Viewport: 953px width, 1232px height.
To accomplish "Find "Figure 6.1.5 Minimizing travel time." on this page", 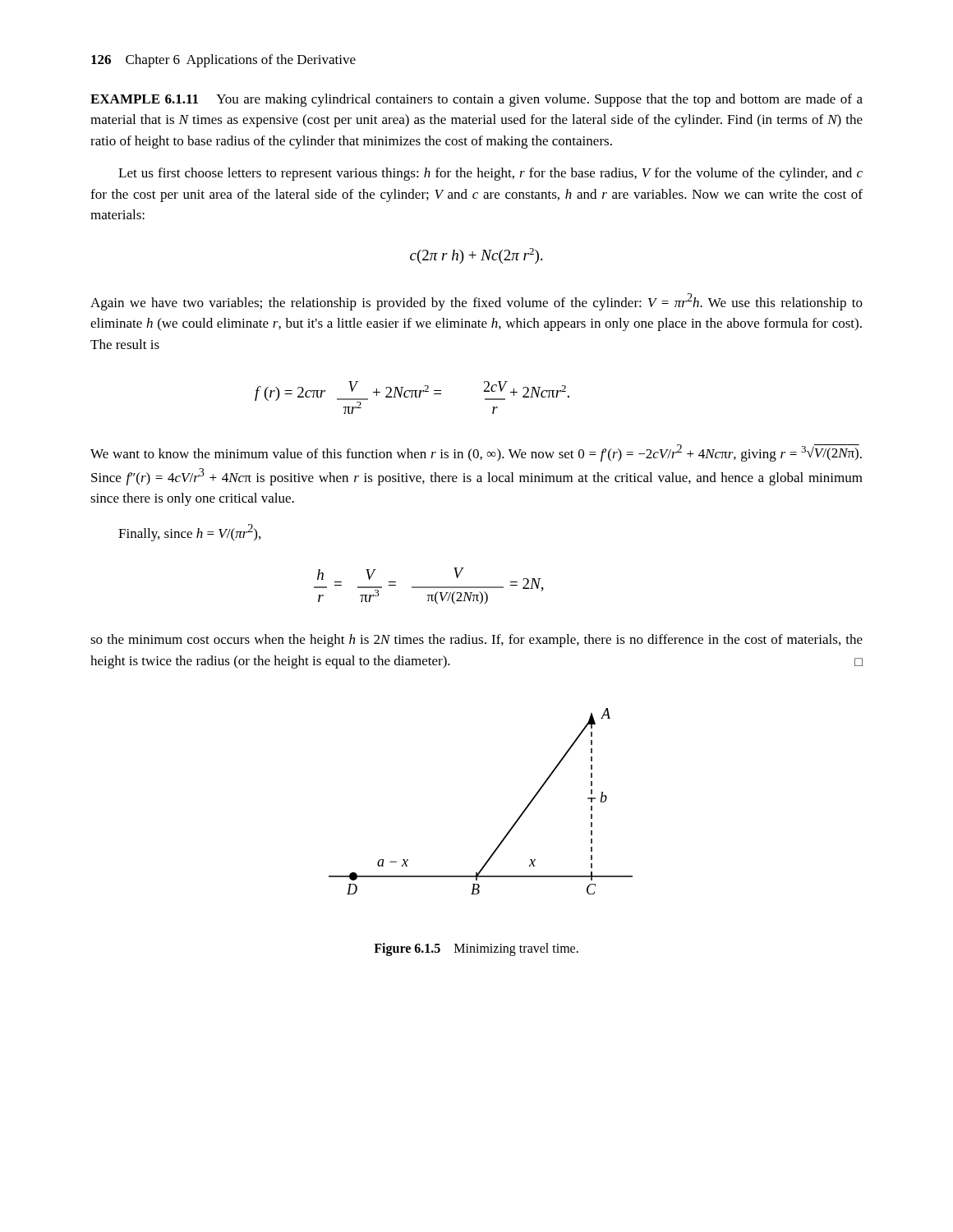I will [x=476, y=948].
